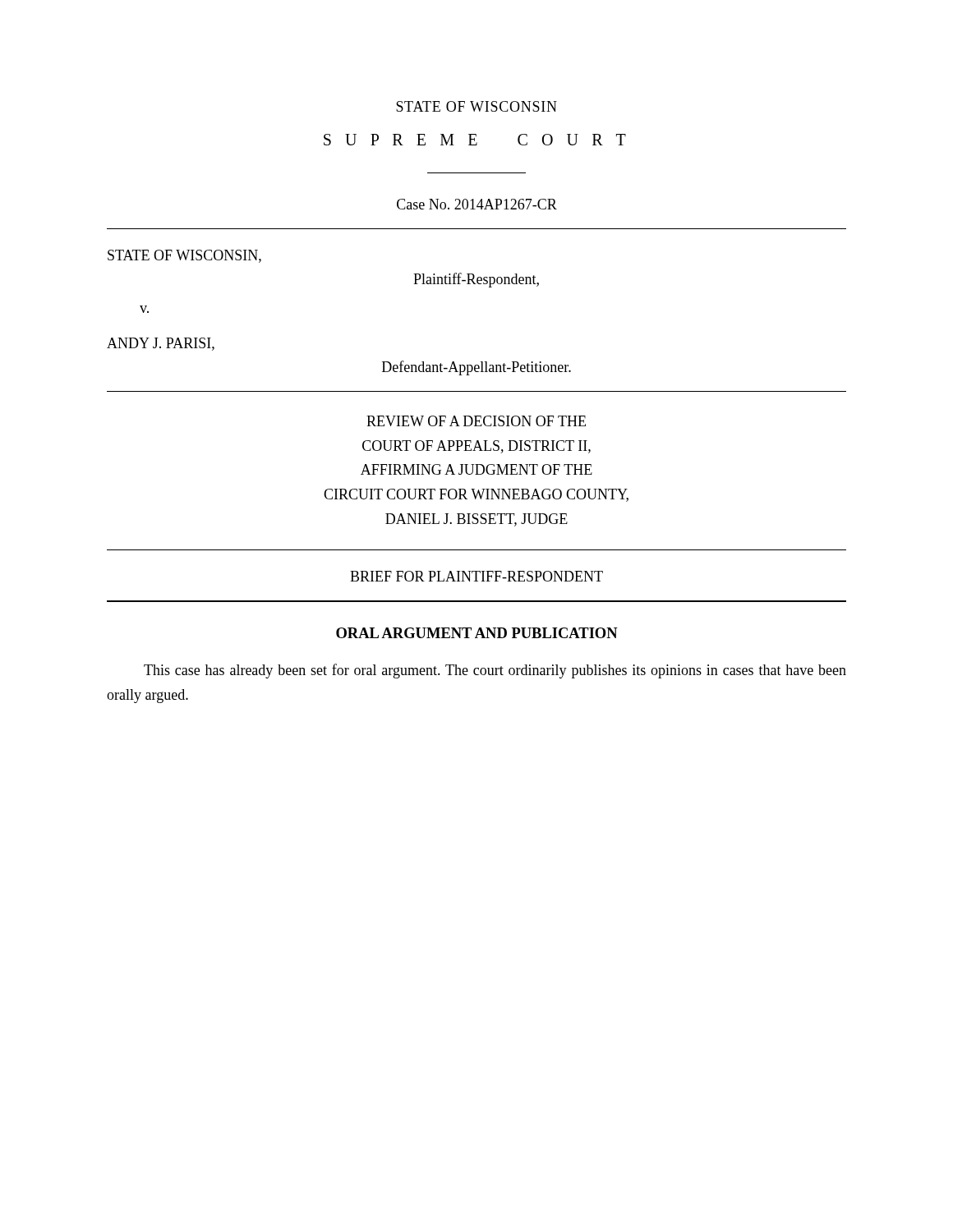
Task: Select the text containing "Case No. 2014AP1267-CR"
Action: pyautogui.click(x=476, y=205)
